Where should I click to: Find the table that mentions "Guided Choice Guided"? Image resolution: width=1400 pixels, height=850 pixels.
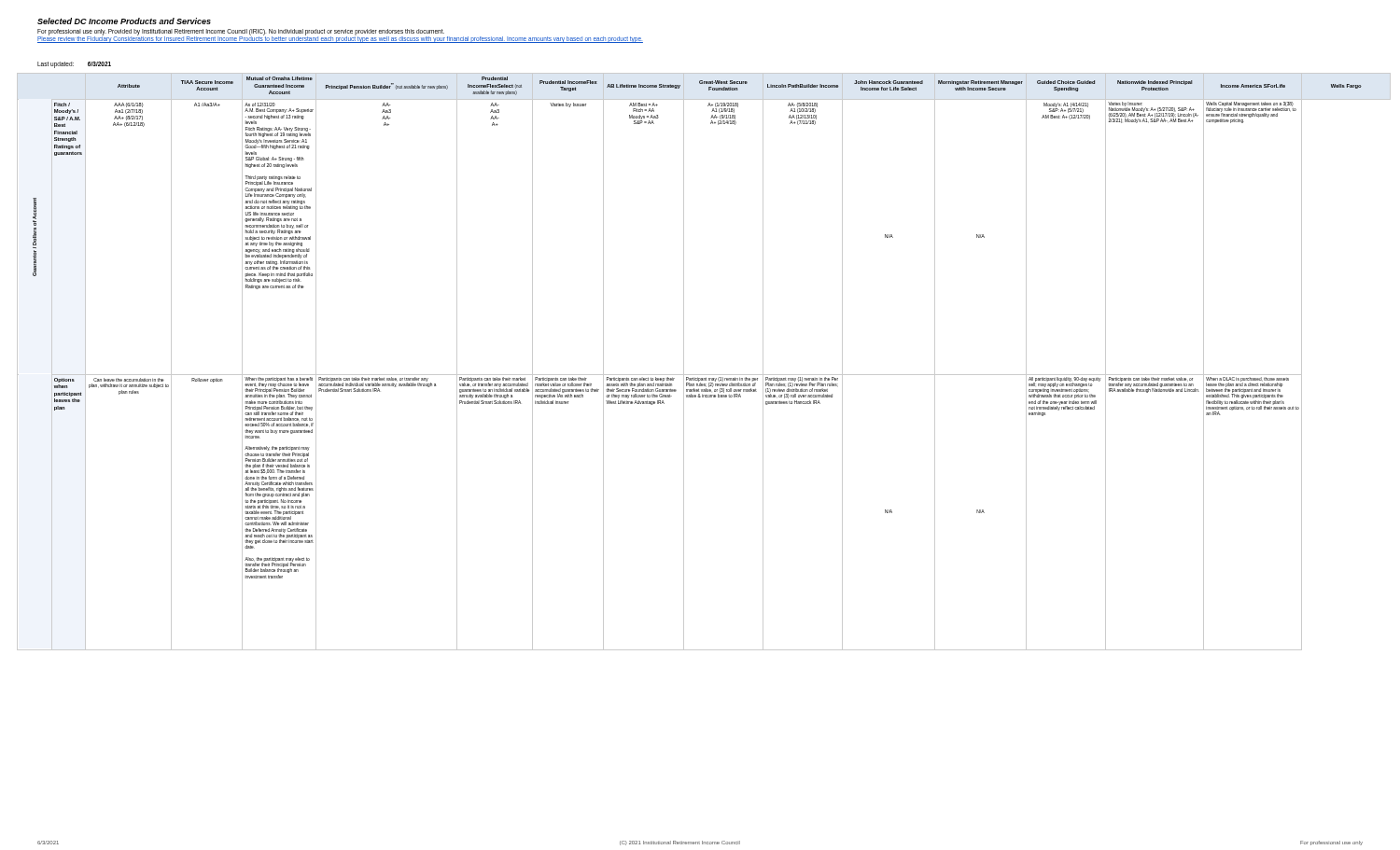tap(704, 452)
